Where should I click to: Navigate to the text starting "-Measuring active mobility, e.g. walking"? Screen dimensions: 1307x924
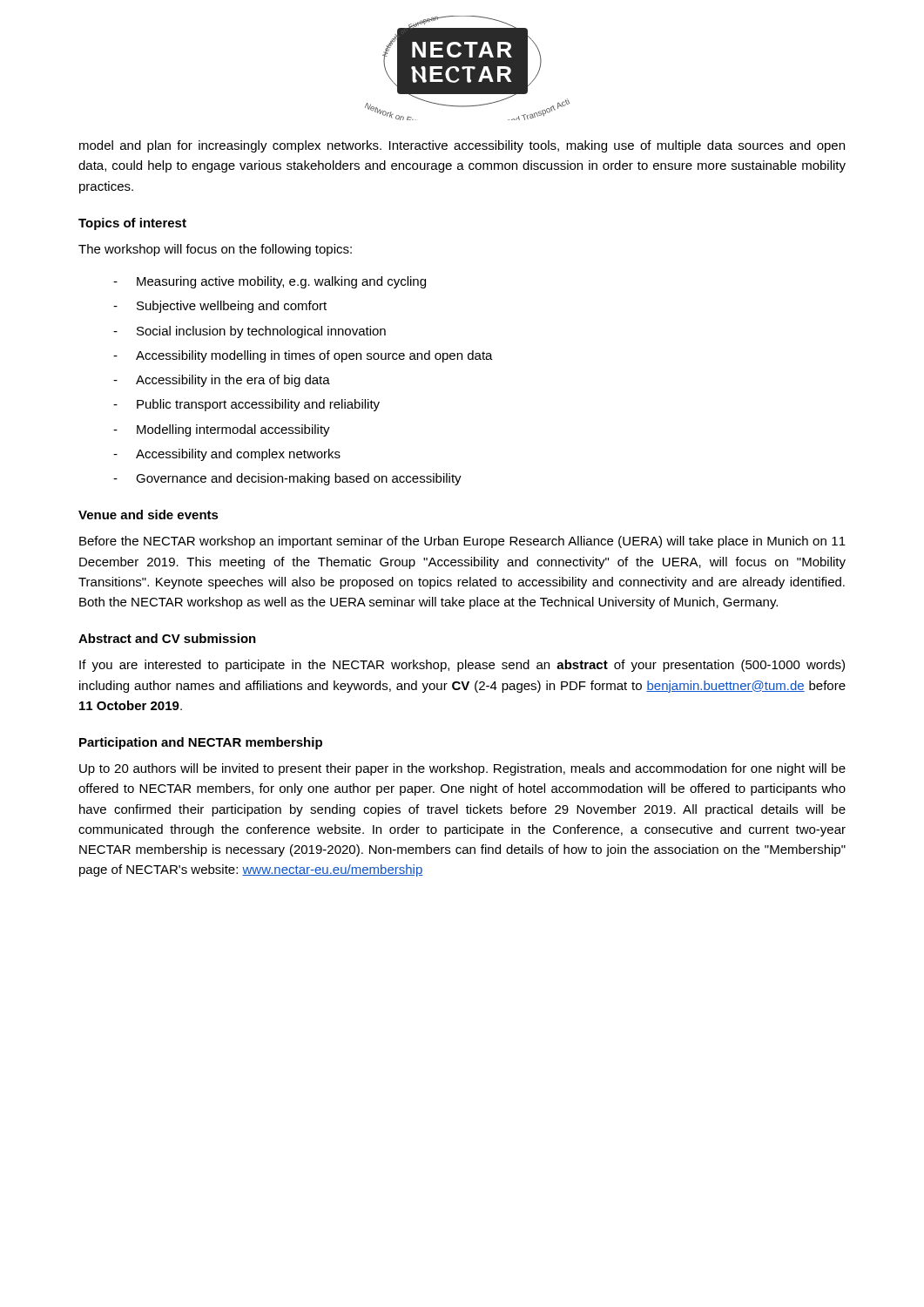[270, 281]
